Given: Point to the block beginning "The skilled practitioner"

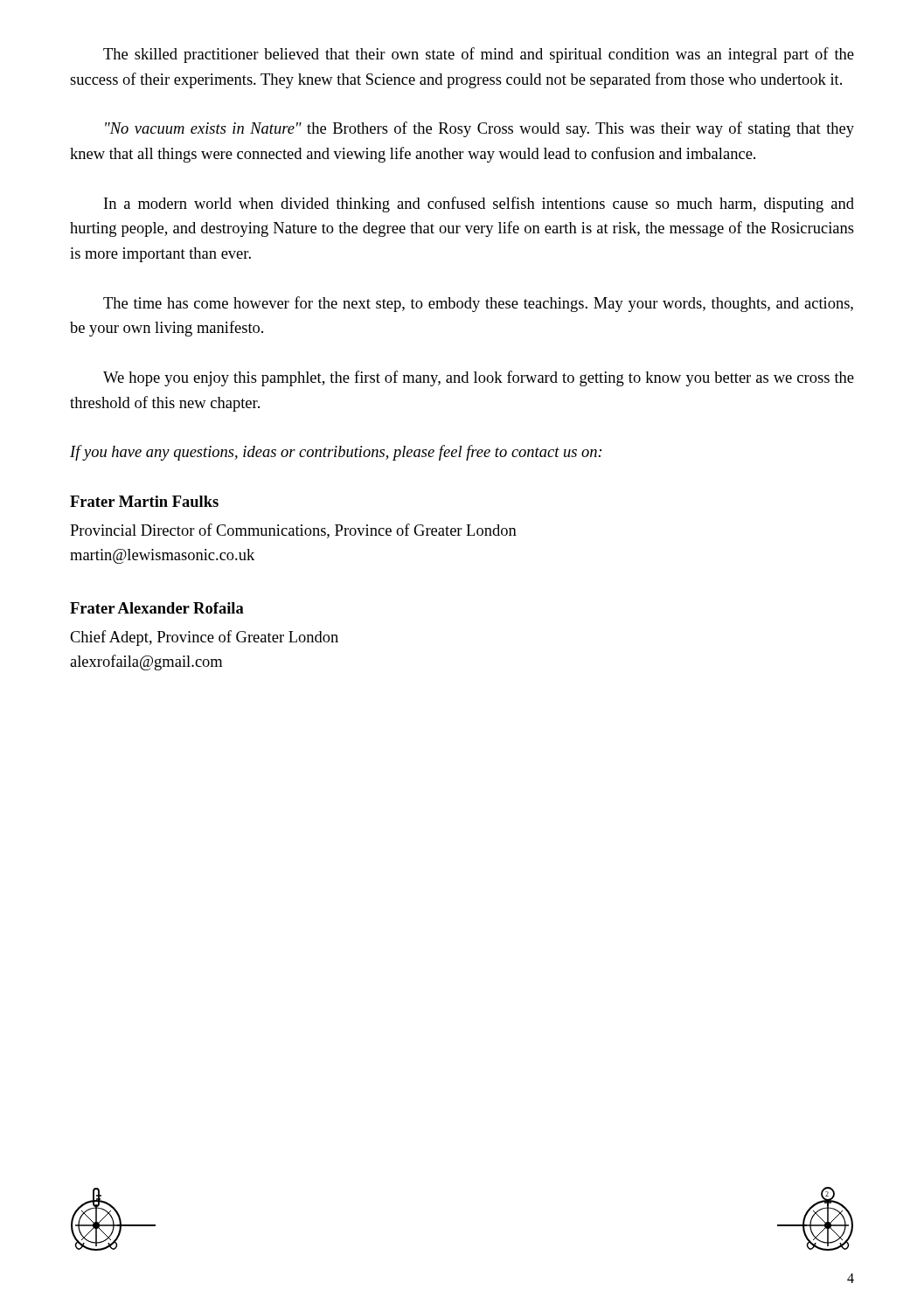Looking at the screenshot, I should click(x=462, y=67).
